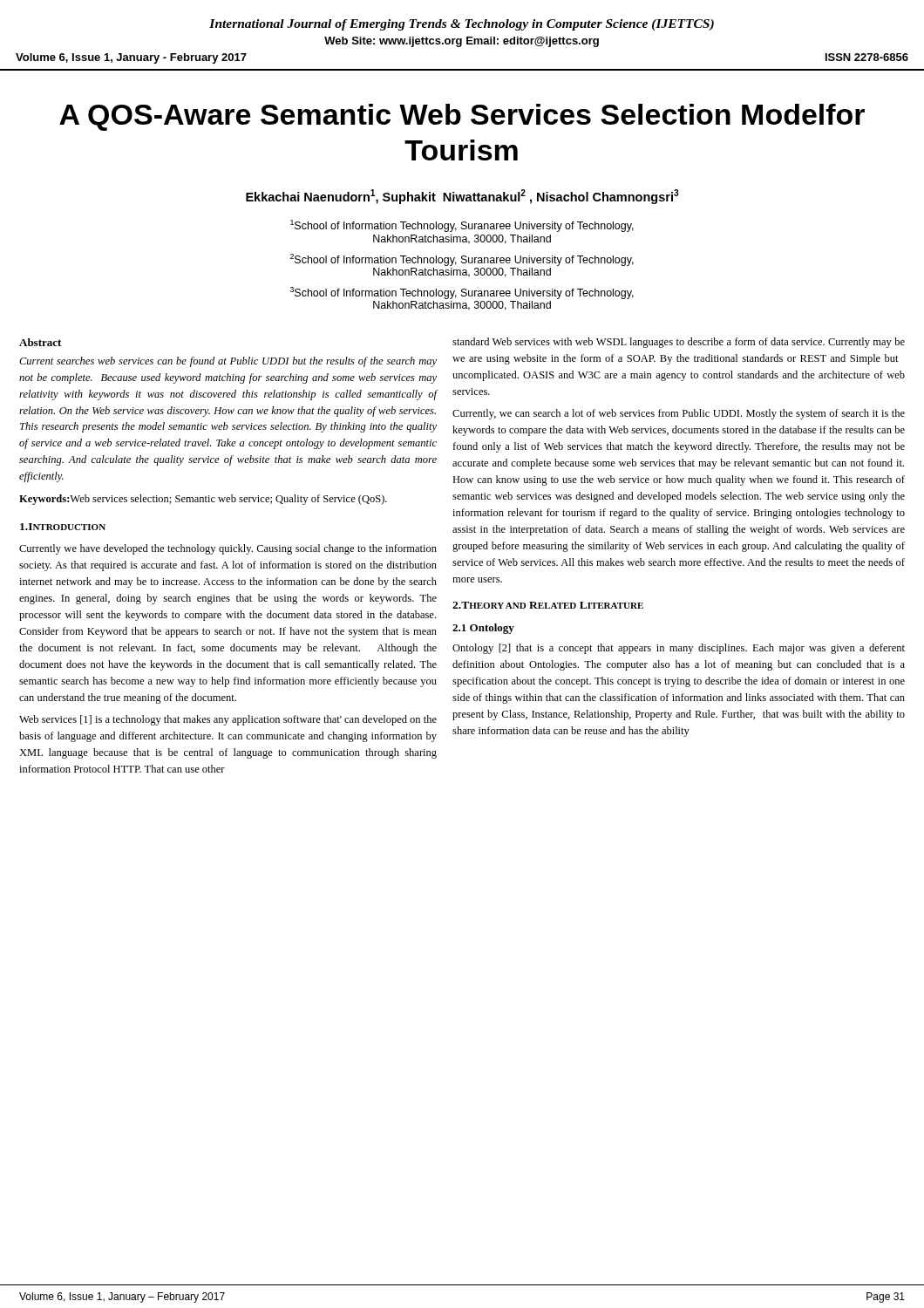924x1308 pixels.
Task: Select the region starting "Currently, we can search a"
Action: coord(679,496)
